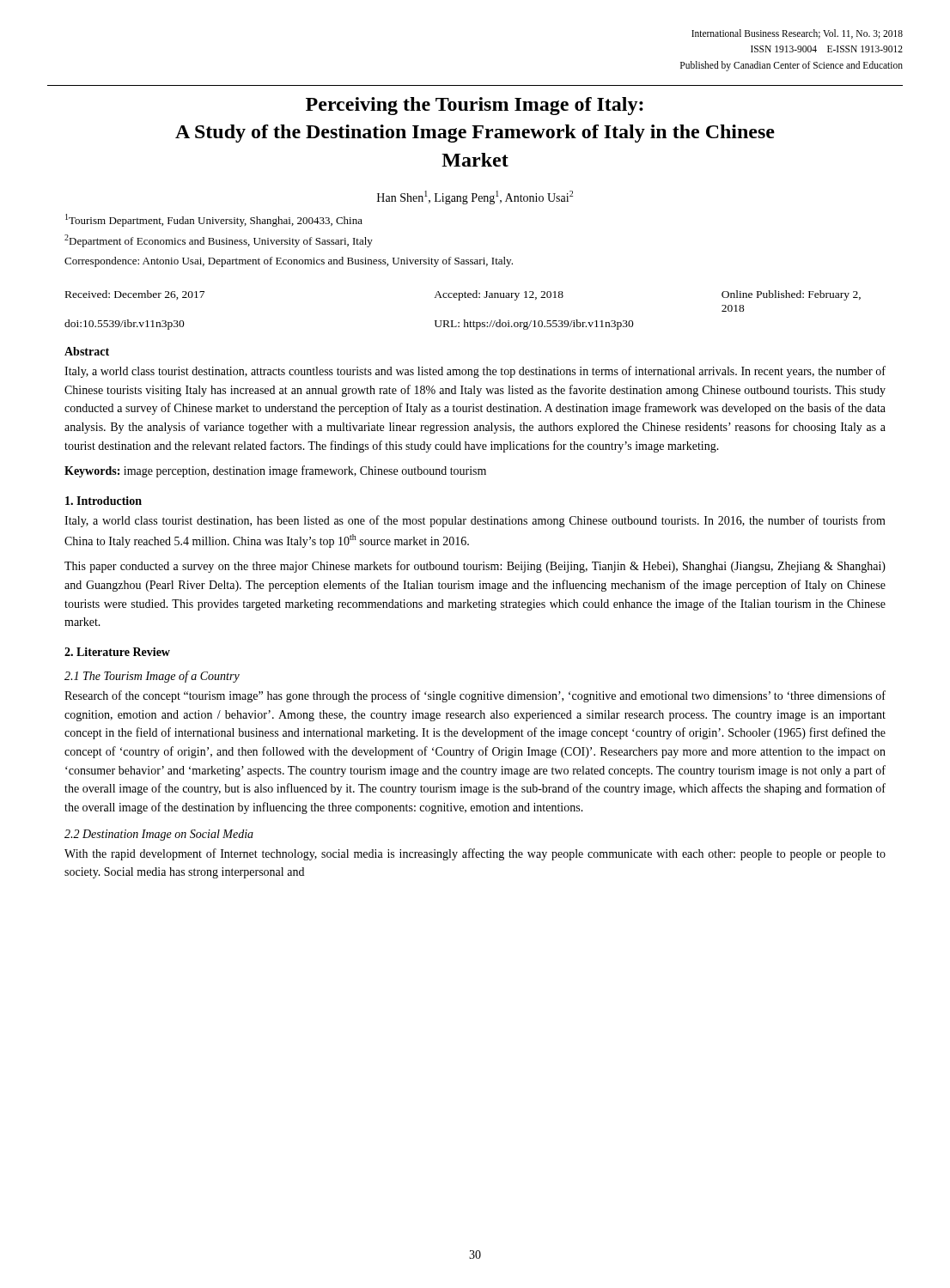Point to the block beginning "With the rapid development of Internet"

pyautogui.click(x=475, y=863)
